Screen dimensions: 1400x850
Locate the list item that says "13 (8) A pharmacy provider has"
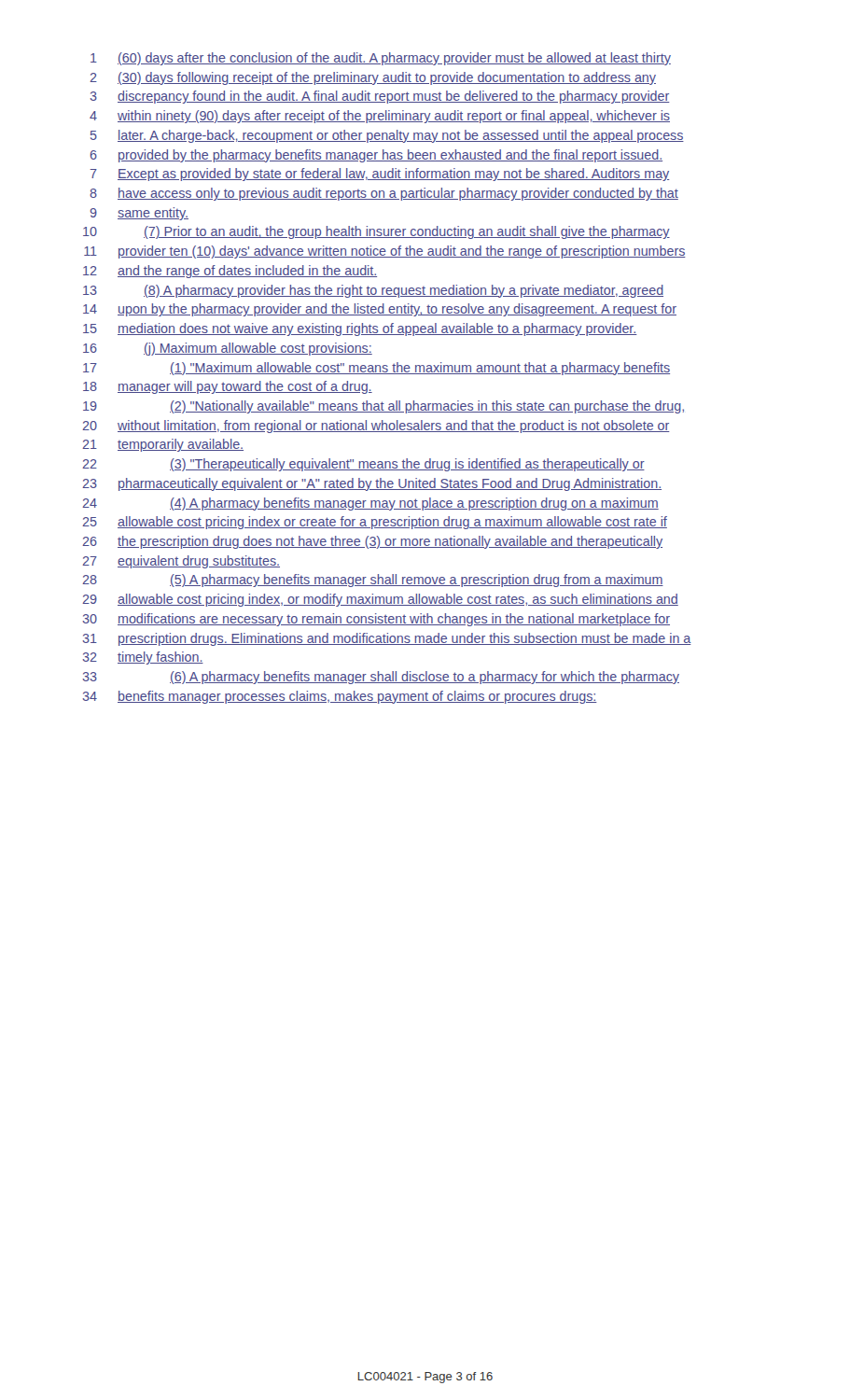click(x=425, y=290)
